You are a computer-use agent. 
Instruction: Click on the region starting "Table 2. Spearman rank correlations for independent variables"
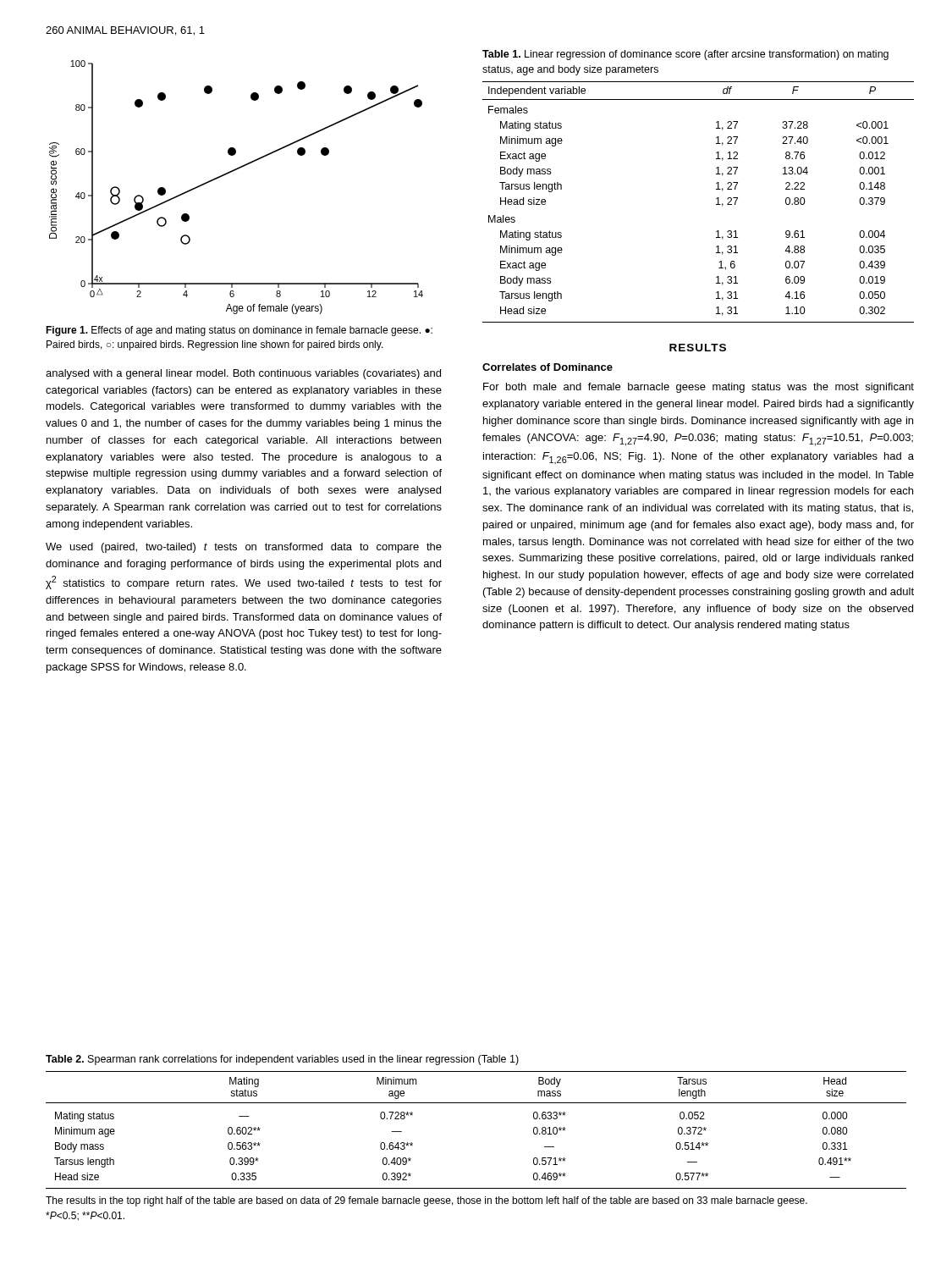282,1059
